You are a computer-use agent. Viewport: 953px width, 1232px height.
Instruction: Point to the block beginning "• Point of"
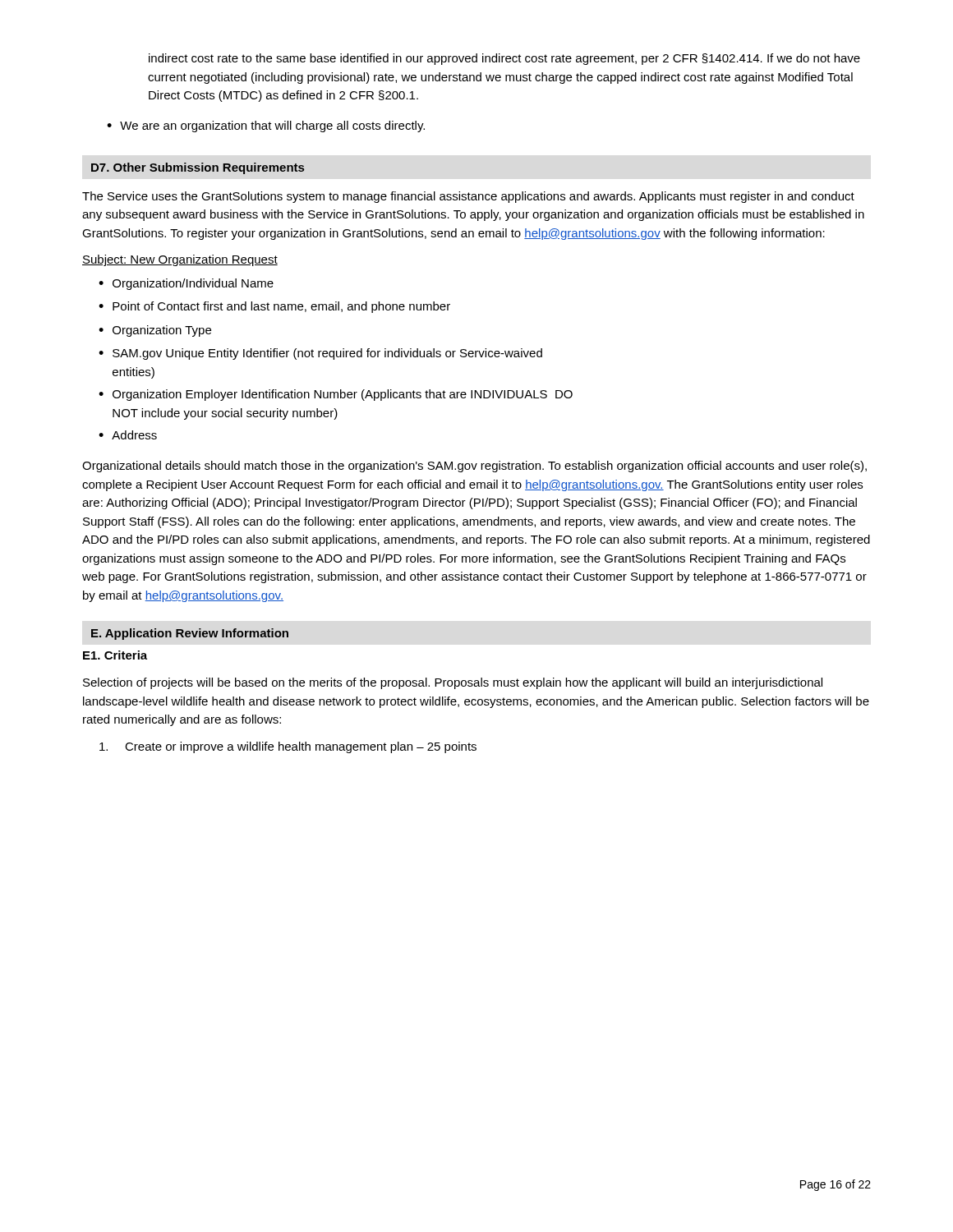[x=274, y=307]
